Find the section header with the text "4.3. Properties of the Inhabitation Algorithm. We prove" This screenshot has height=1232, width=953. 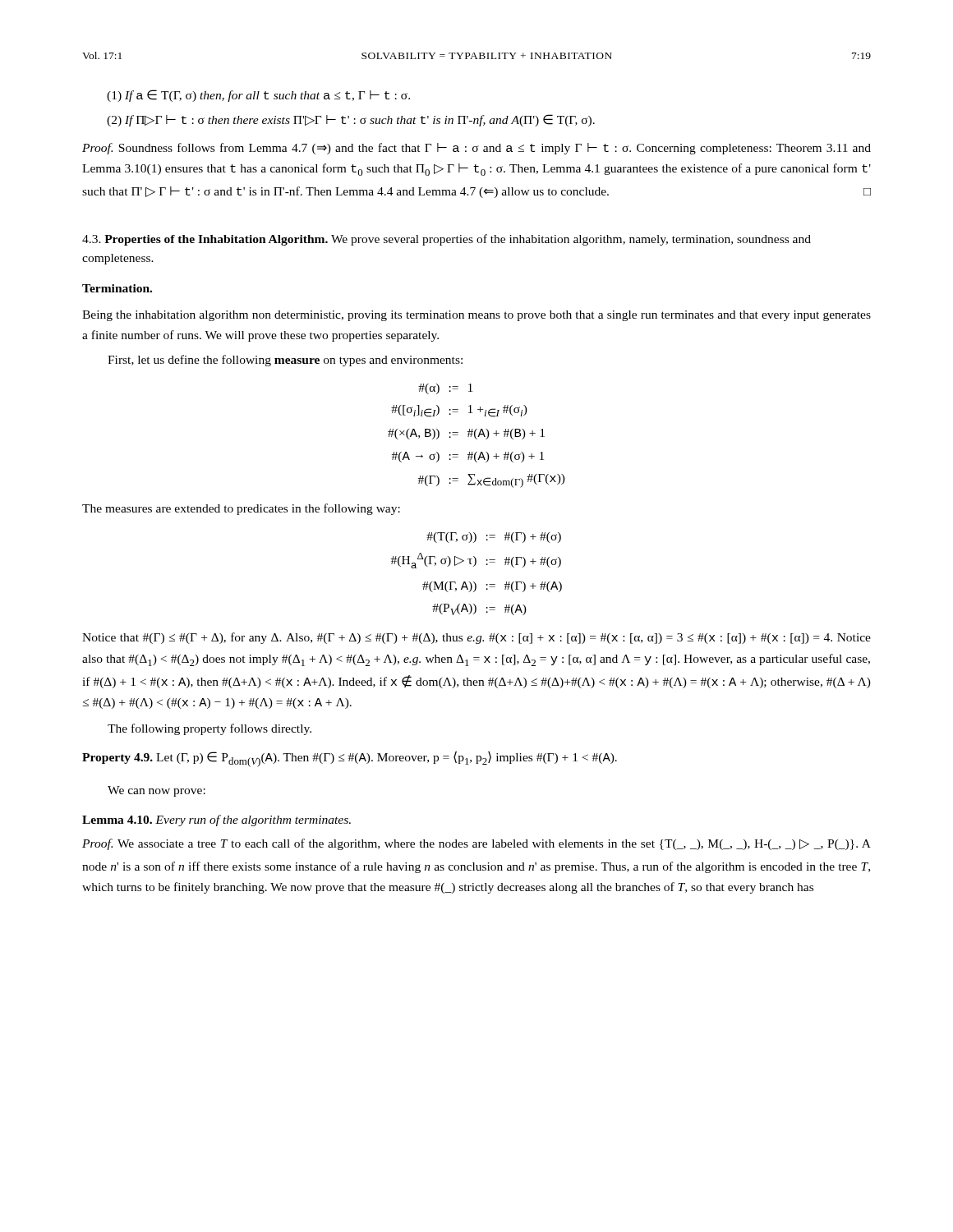446,248
